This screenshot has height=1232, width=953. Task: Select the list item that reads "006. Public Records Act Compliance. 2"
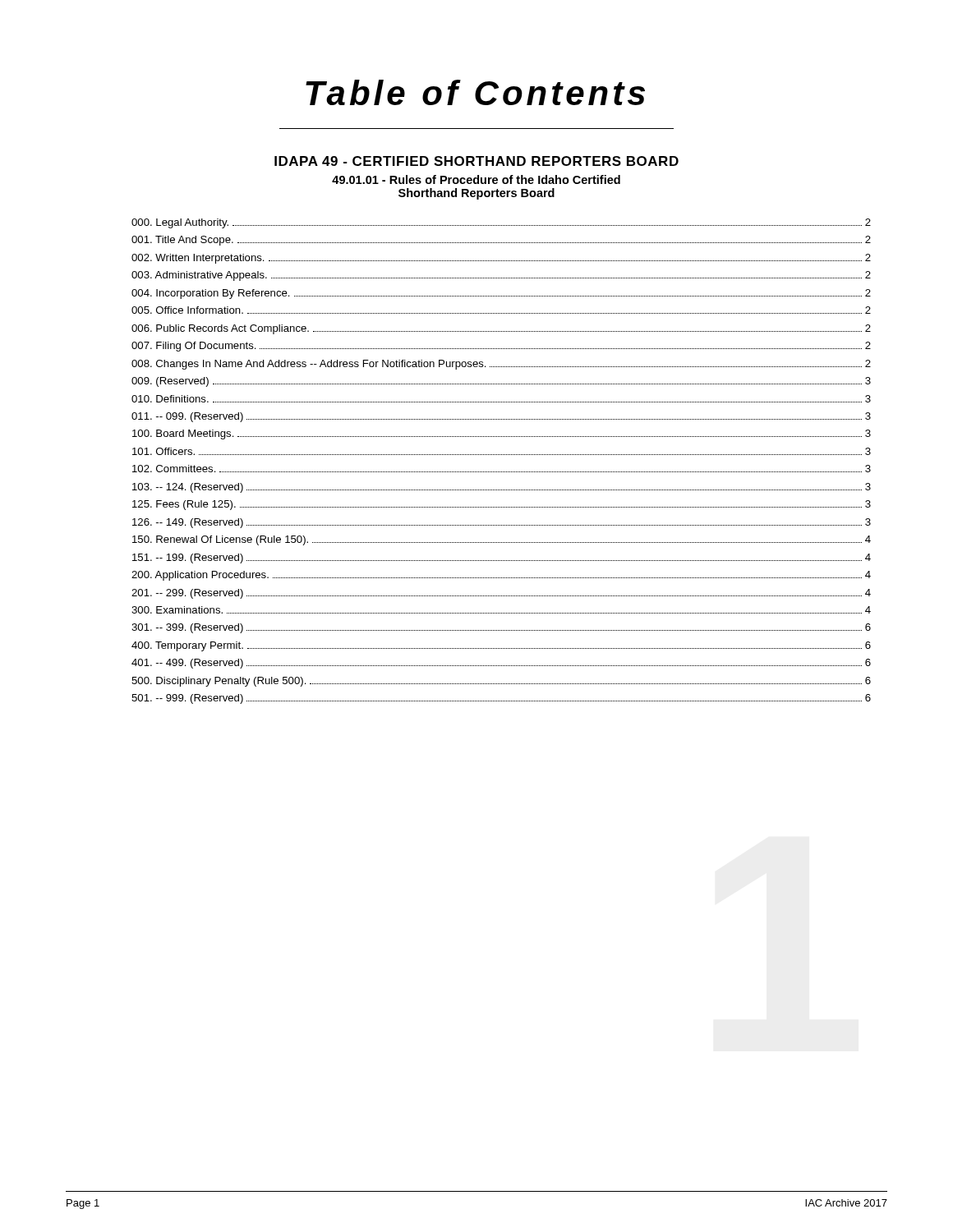[501, 328]
